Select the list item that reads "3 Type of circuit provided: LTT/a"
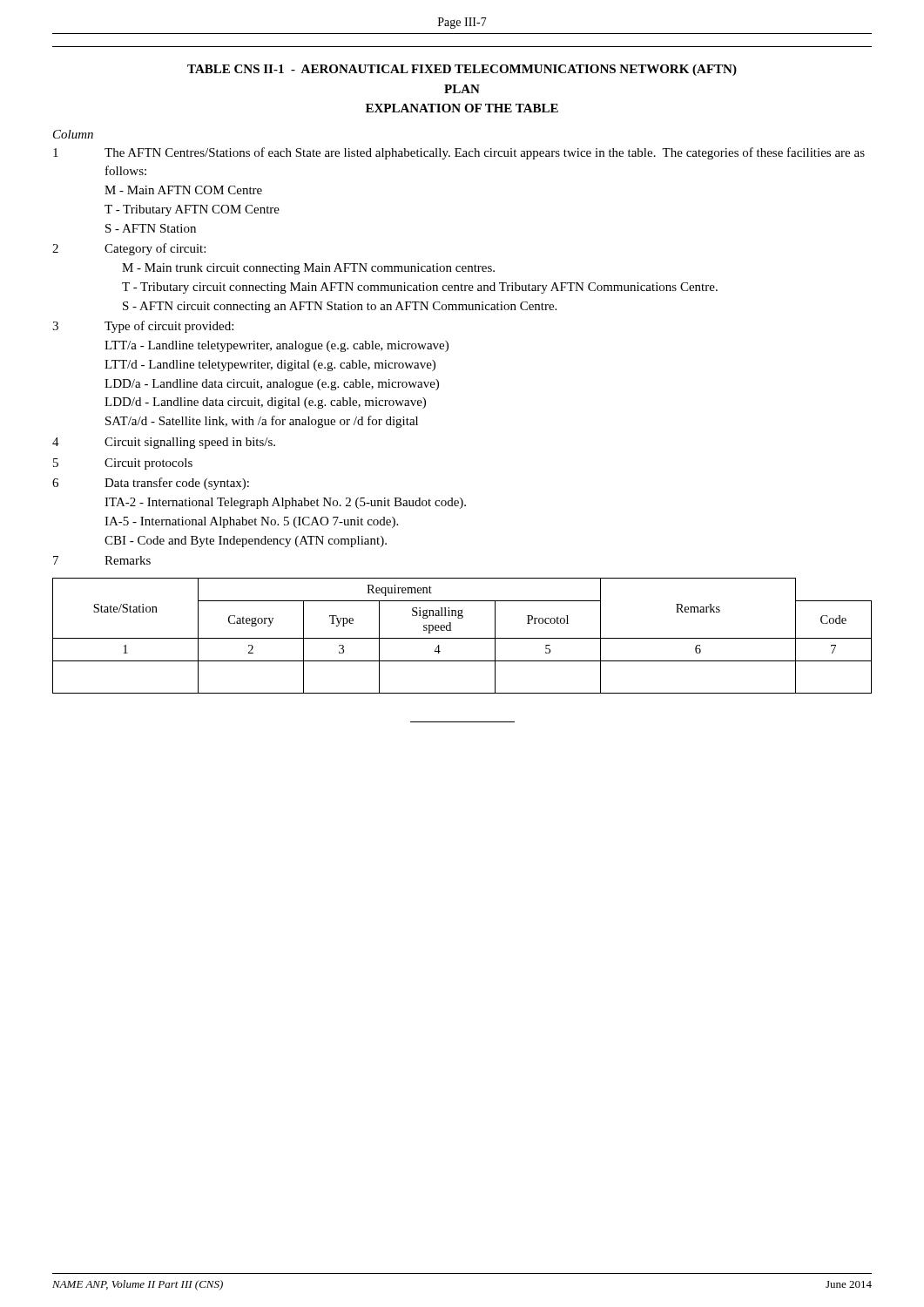This screenshot has height=1307, width=924. [143, 327]
